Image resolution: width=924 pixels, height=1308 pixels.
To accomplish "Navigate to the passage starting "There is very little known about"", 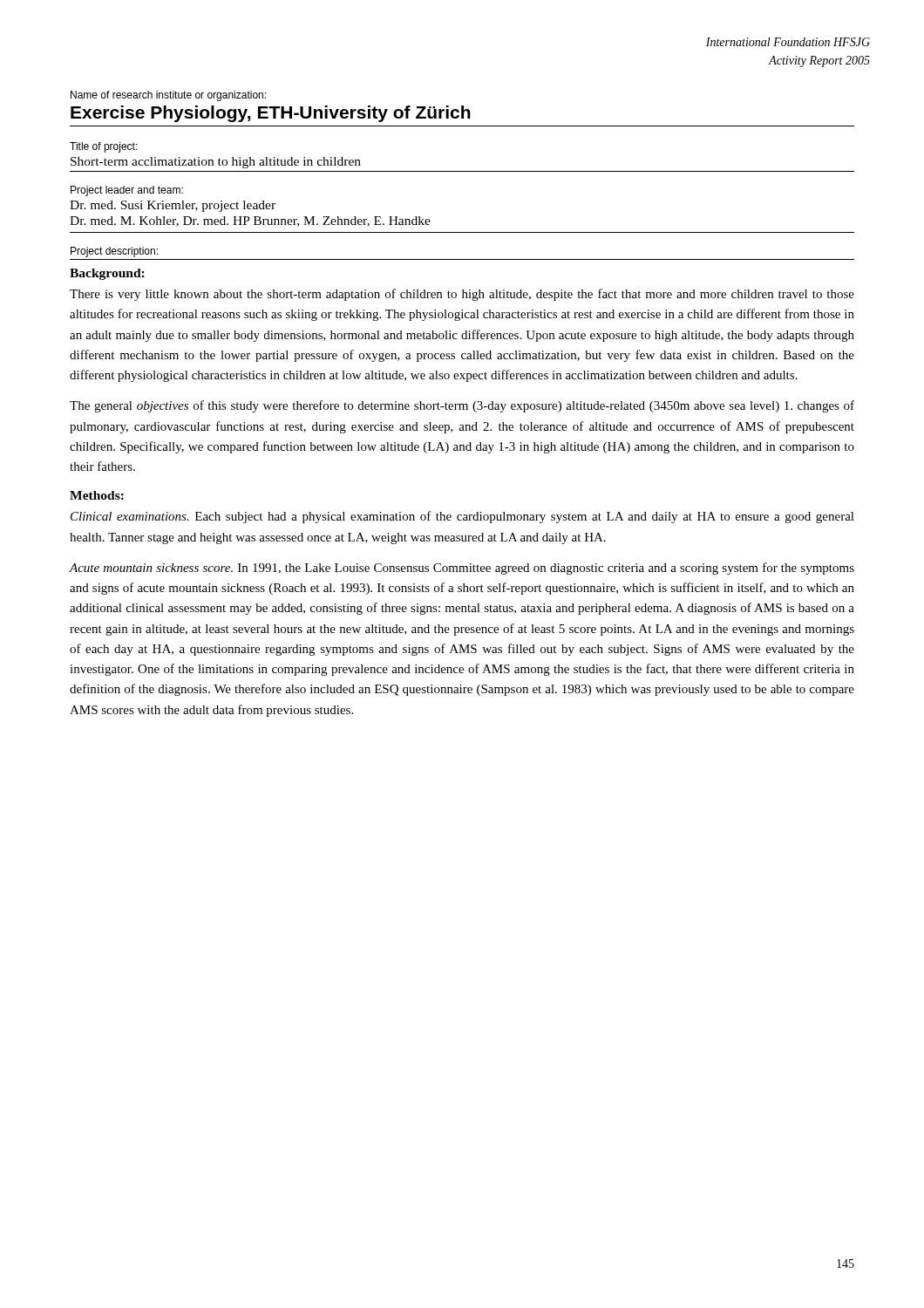I will pos(462,334).
